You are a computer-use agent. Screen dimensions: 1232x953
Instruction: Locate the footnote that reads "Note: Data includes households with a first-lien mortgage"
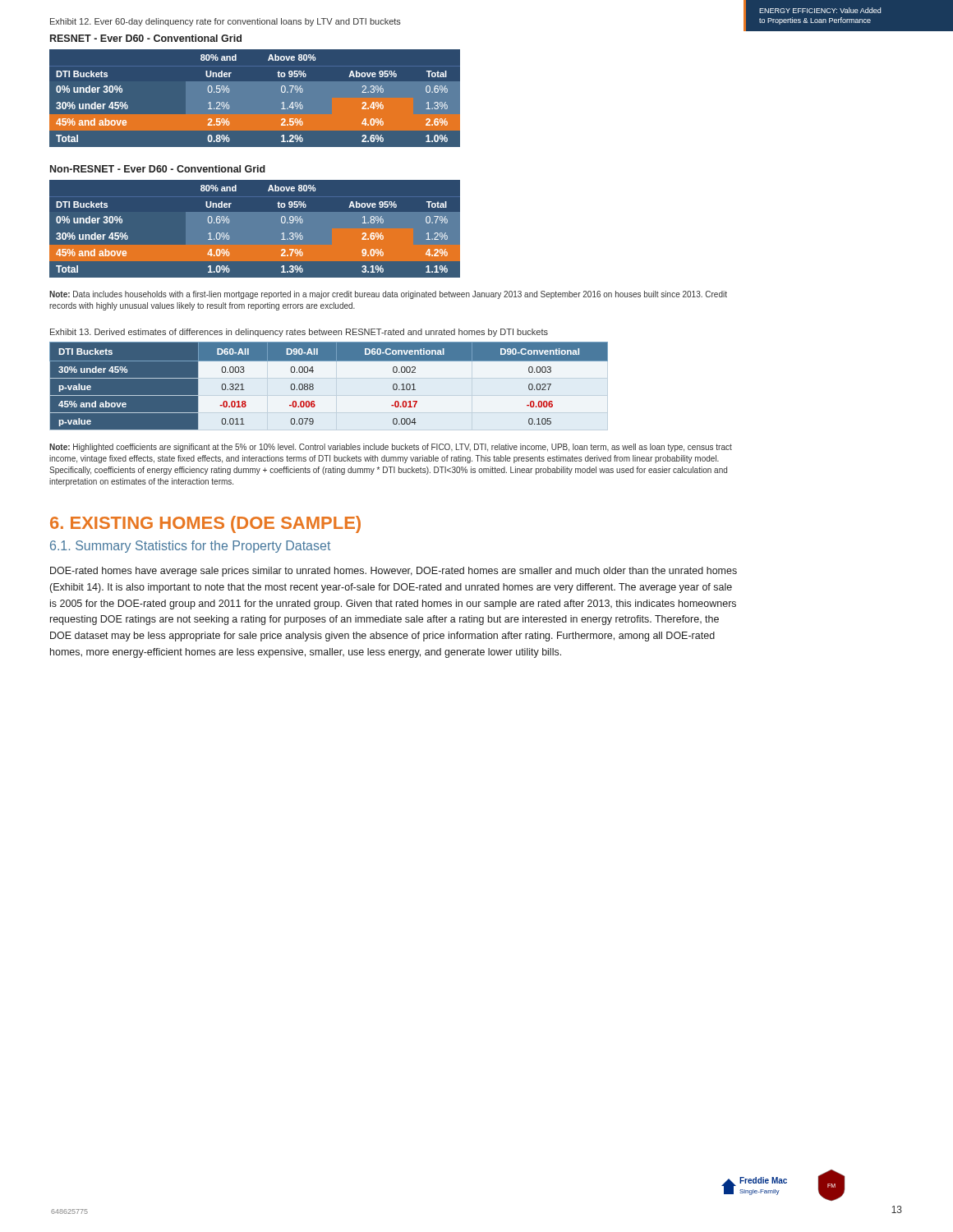tap(388, 300)
